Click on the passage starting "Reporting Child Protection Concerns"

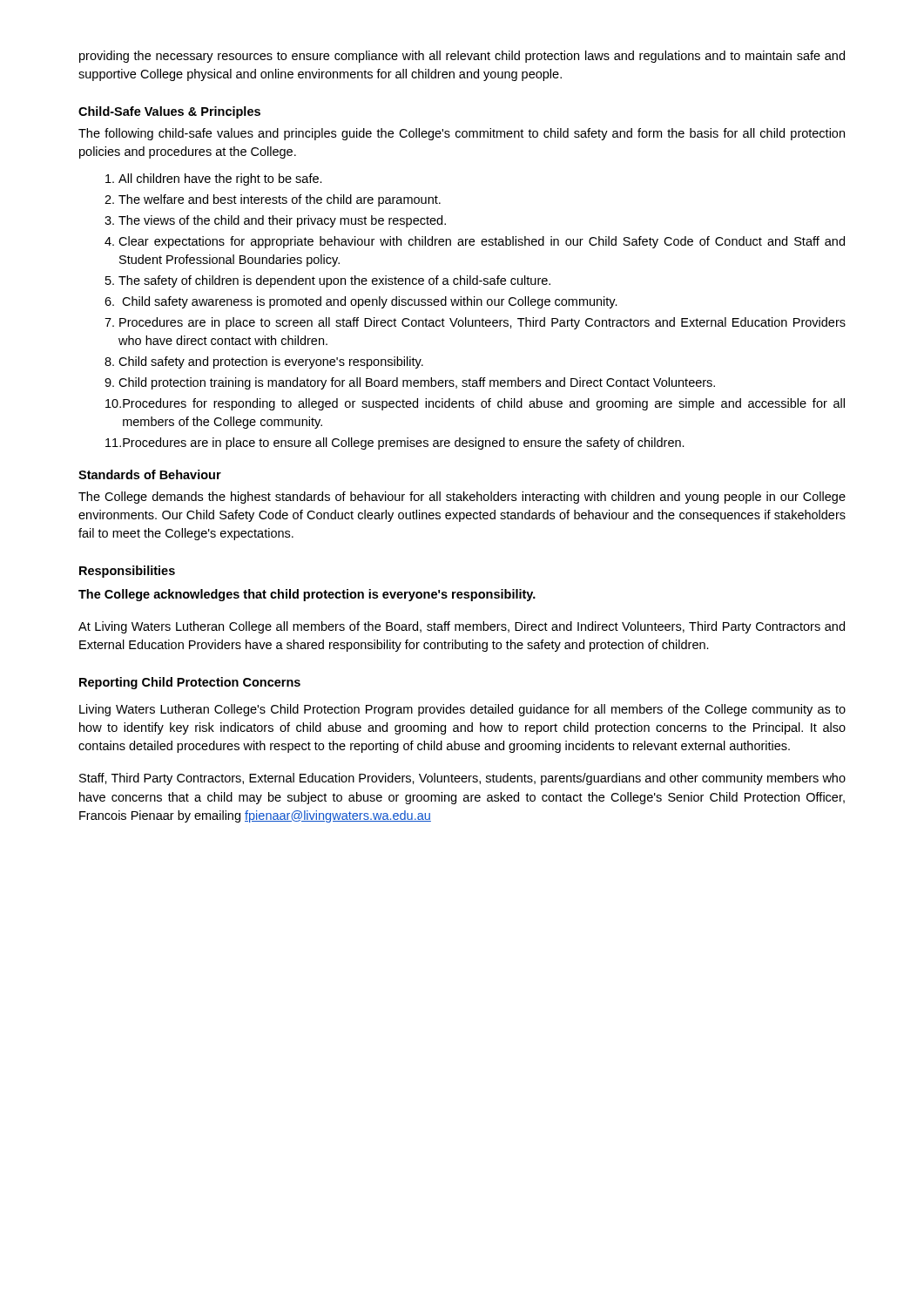(x=190, y=683)
